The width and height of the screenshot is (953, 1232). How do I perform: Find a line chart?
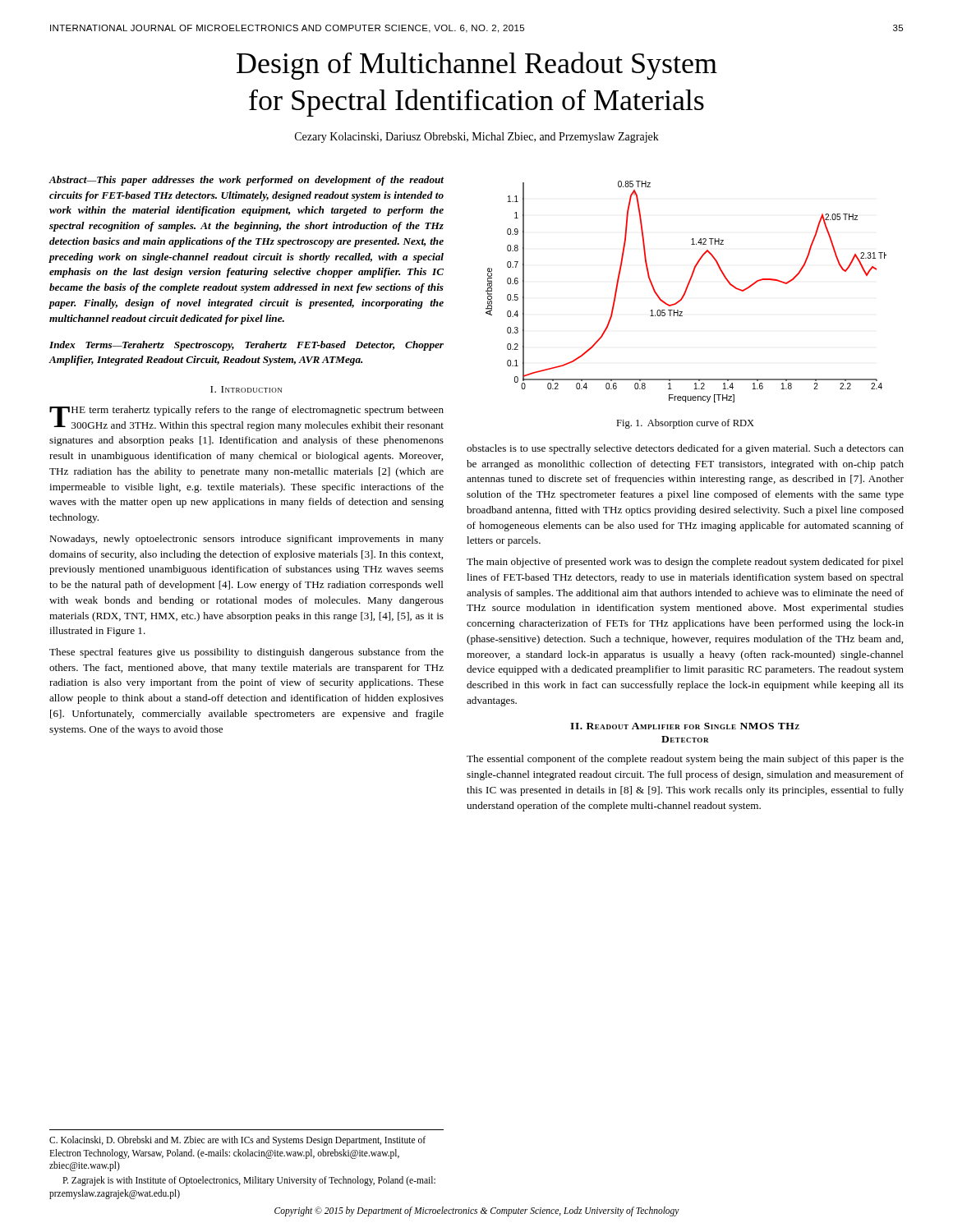click(685, 292)
